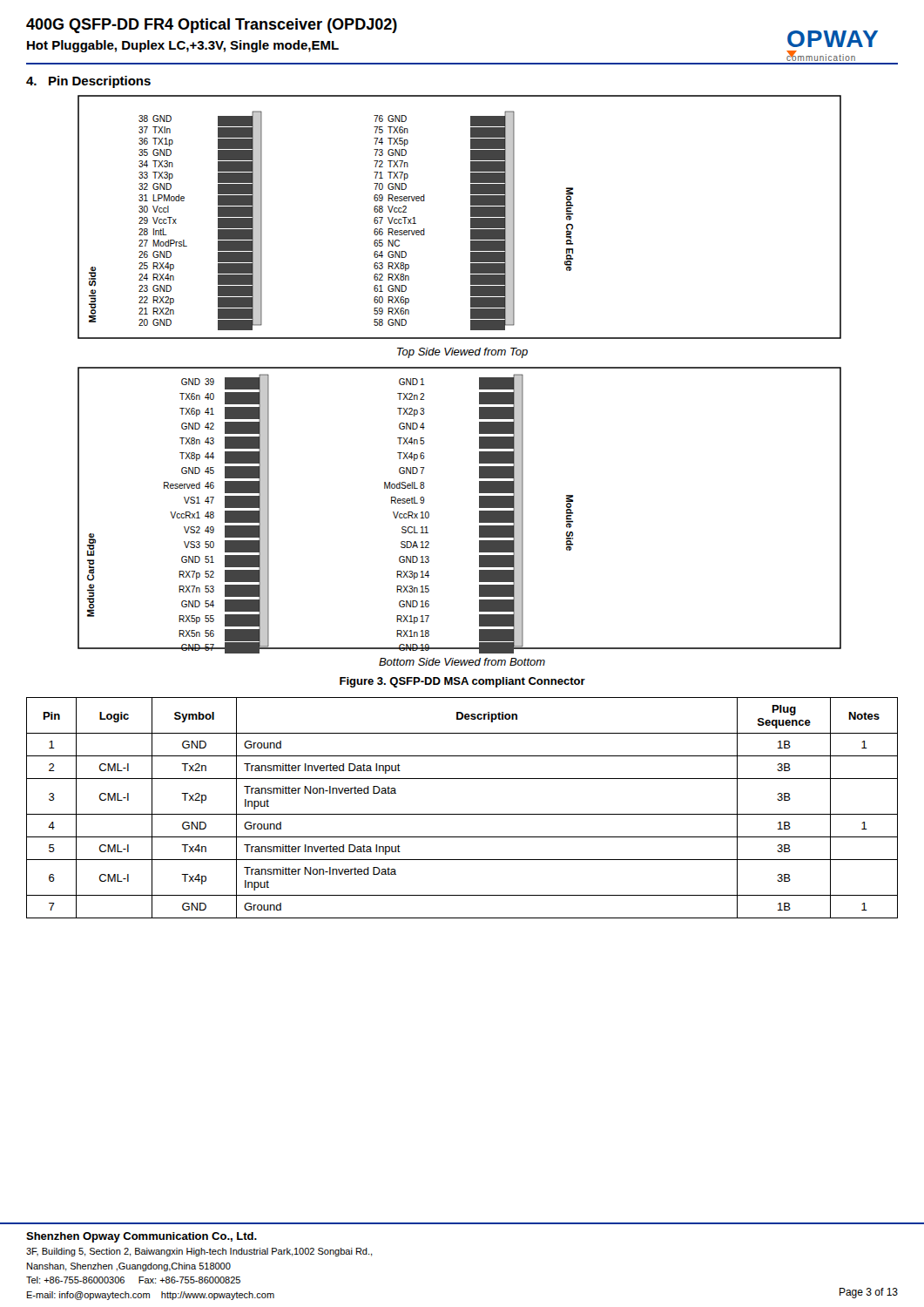The width and height of the screenshot is (924, 1307).
Task: Find the caption that reads "Bottom Side Viewed from Bottom"
Action: coord(462,662)
